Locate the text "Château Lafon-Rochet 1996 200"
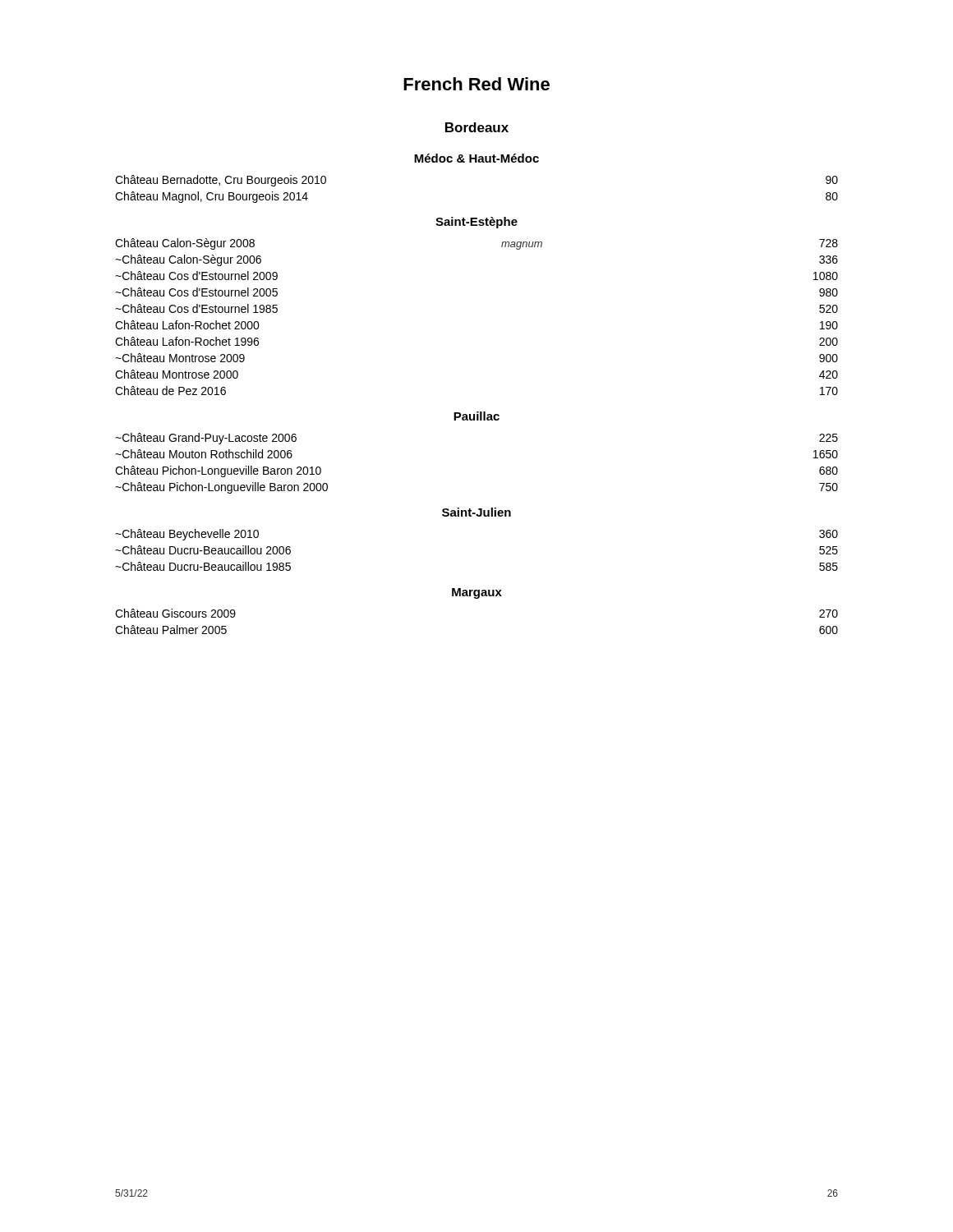The height and width of the screenshot is (1232, 953). click(186, 341)
